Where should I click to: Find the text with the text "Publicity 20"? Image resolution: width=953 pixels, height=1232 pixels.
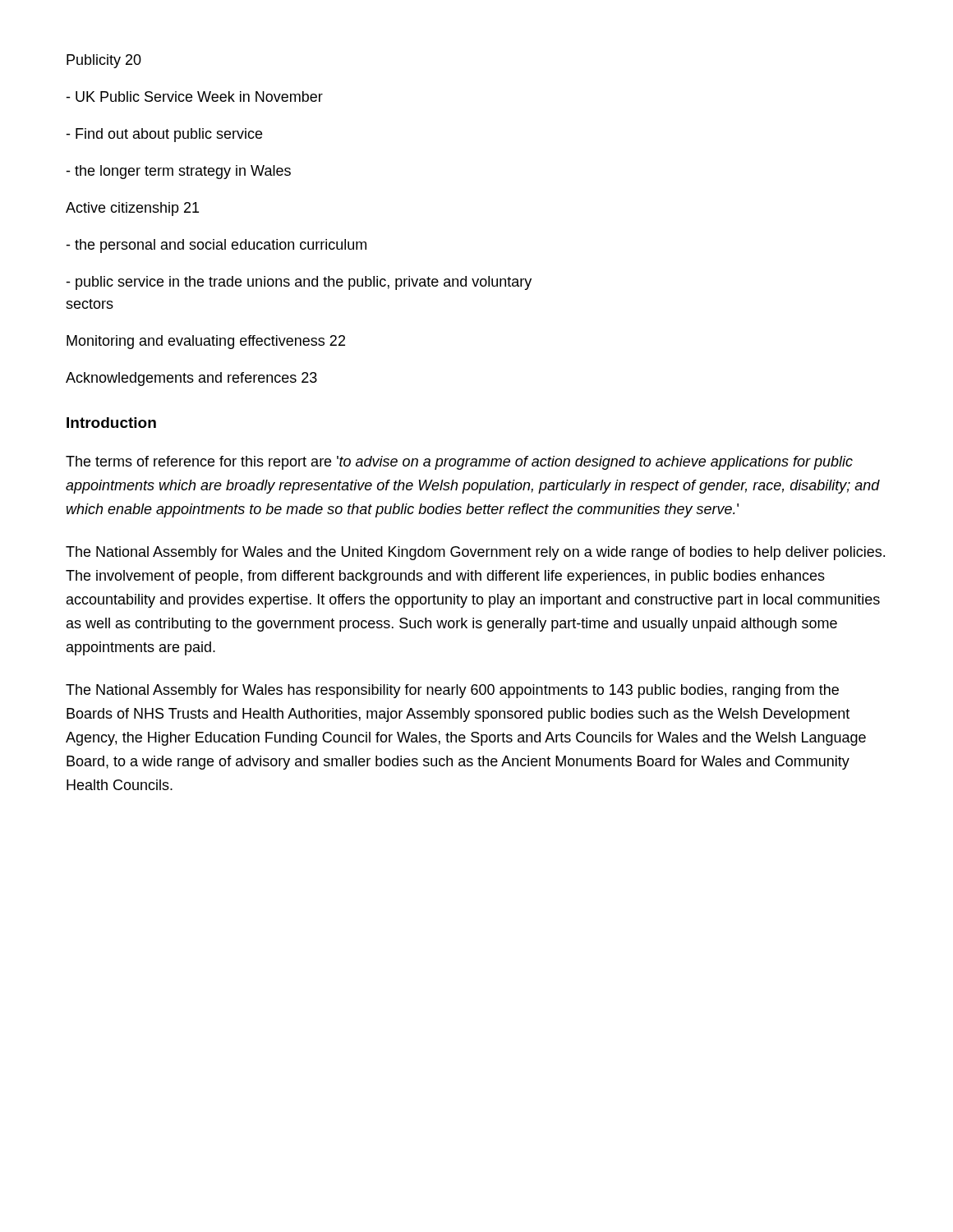pyautogui.click(x=104, y=60)
